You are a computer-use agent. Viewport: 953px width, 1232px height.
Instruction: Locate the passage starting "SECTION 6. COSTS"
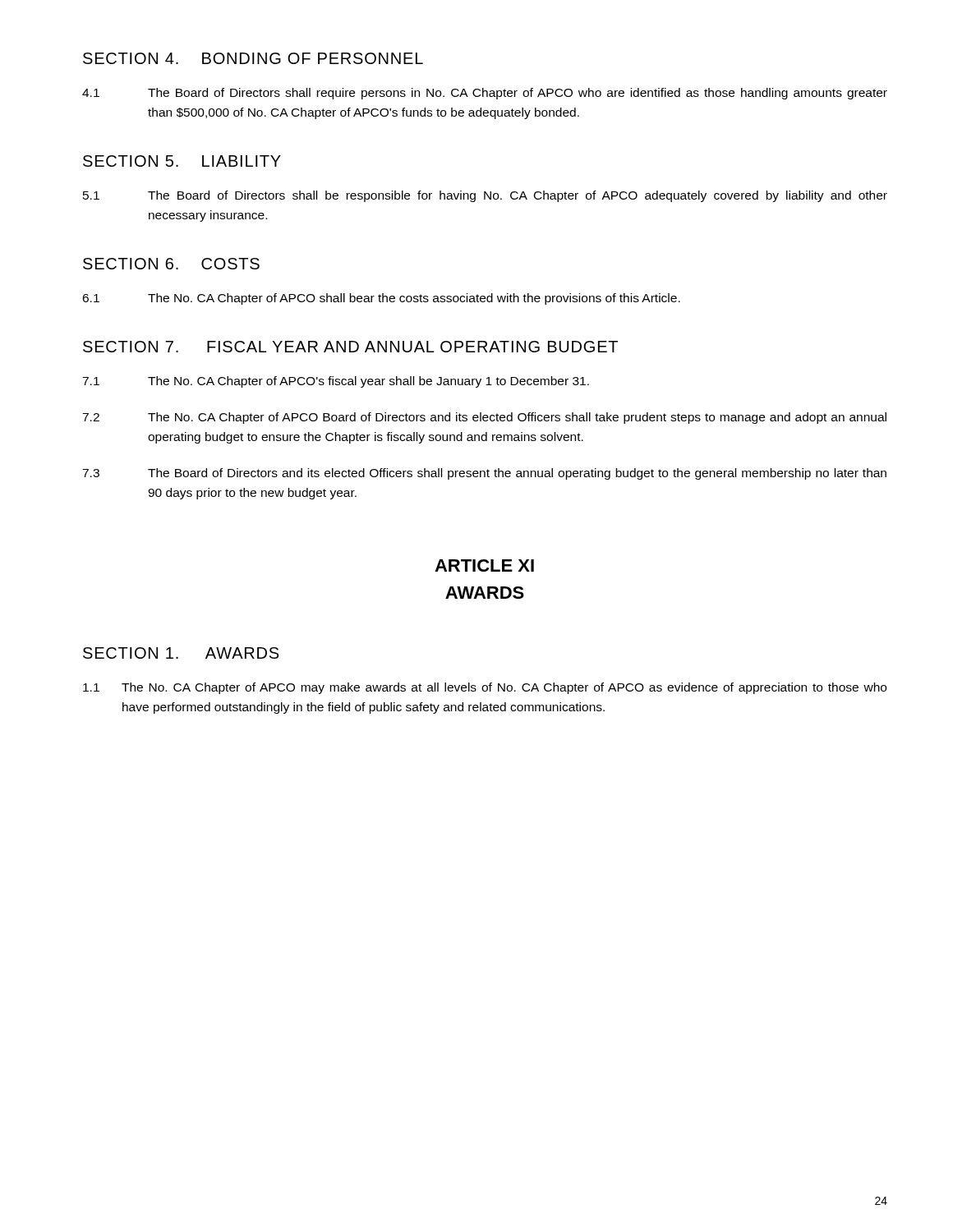pyautogui.click(x=171, y=264)
